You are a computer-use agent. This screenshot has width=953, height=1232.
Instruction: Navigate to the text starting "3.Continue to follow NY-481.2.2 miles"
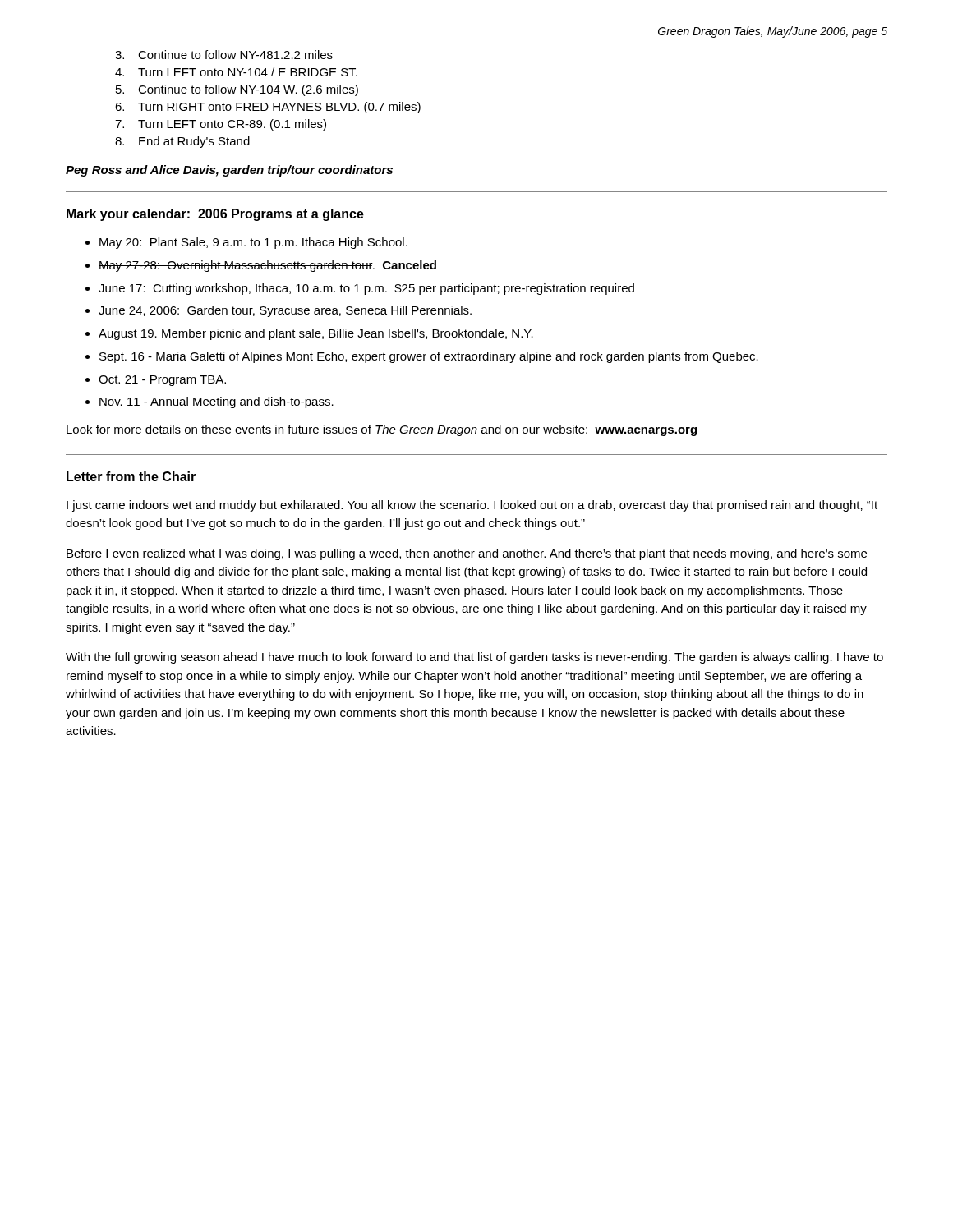[224, 55]
